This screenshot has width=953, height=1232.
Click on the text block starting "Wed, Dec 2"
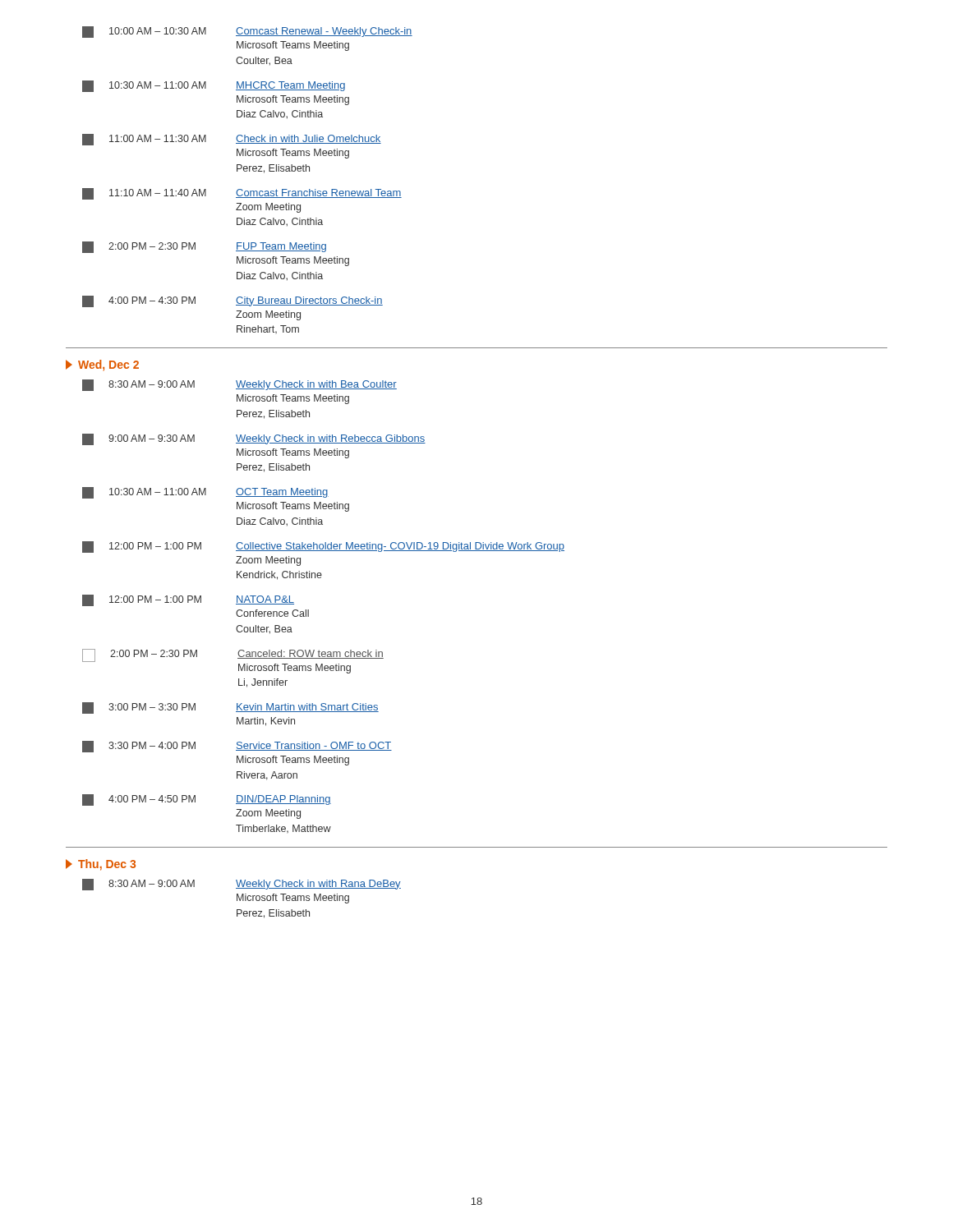[102, 365]
